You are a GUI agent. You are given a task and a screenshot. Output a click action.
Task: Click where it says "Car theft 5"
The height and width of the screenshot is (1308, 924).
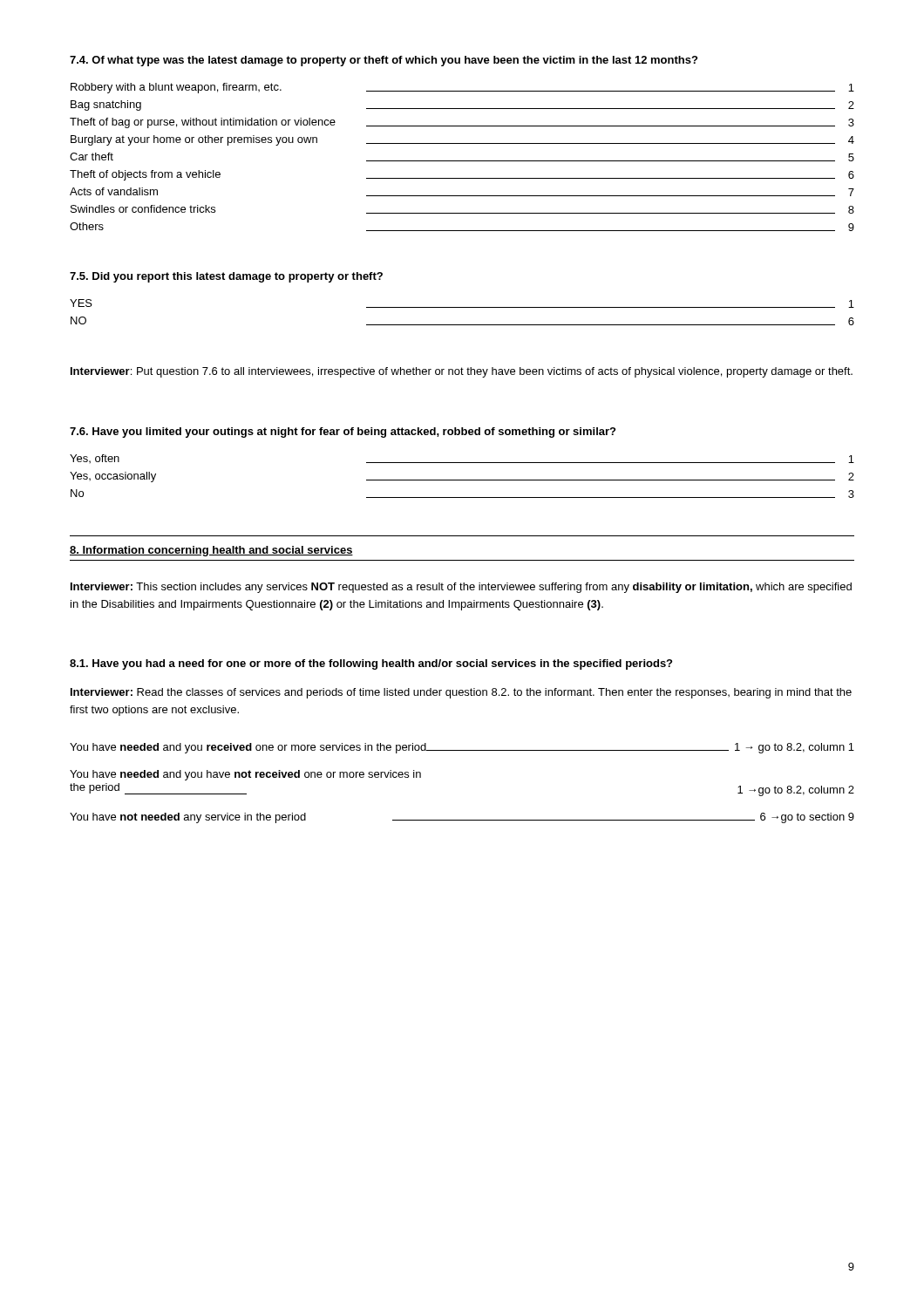click(462, 157)
